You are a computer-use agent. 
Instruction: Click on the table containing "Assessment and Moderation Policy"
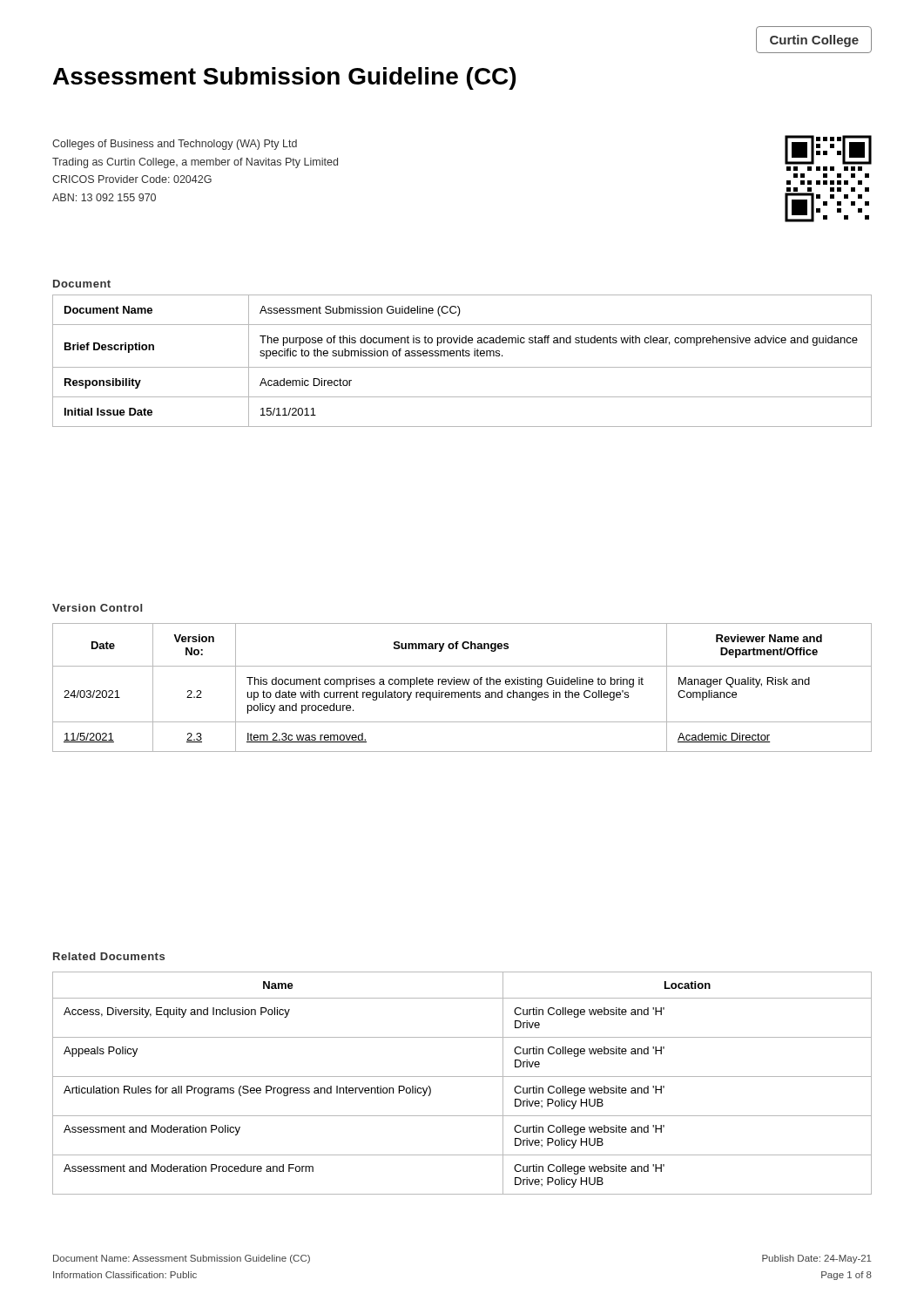[x=462, y=1083]
